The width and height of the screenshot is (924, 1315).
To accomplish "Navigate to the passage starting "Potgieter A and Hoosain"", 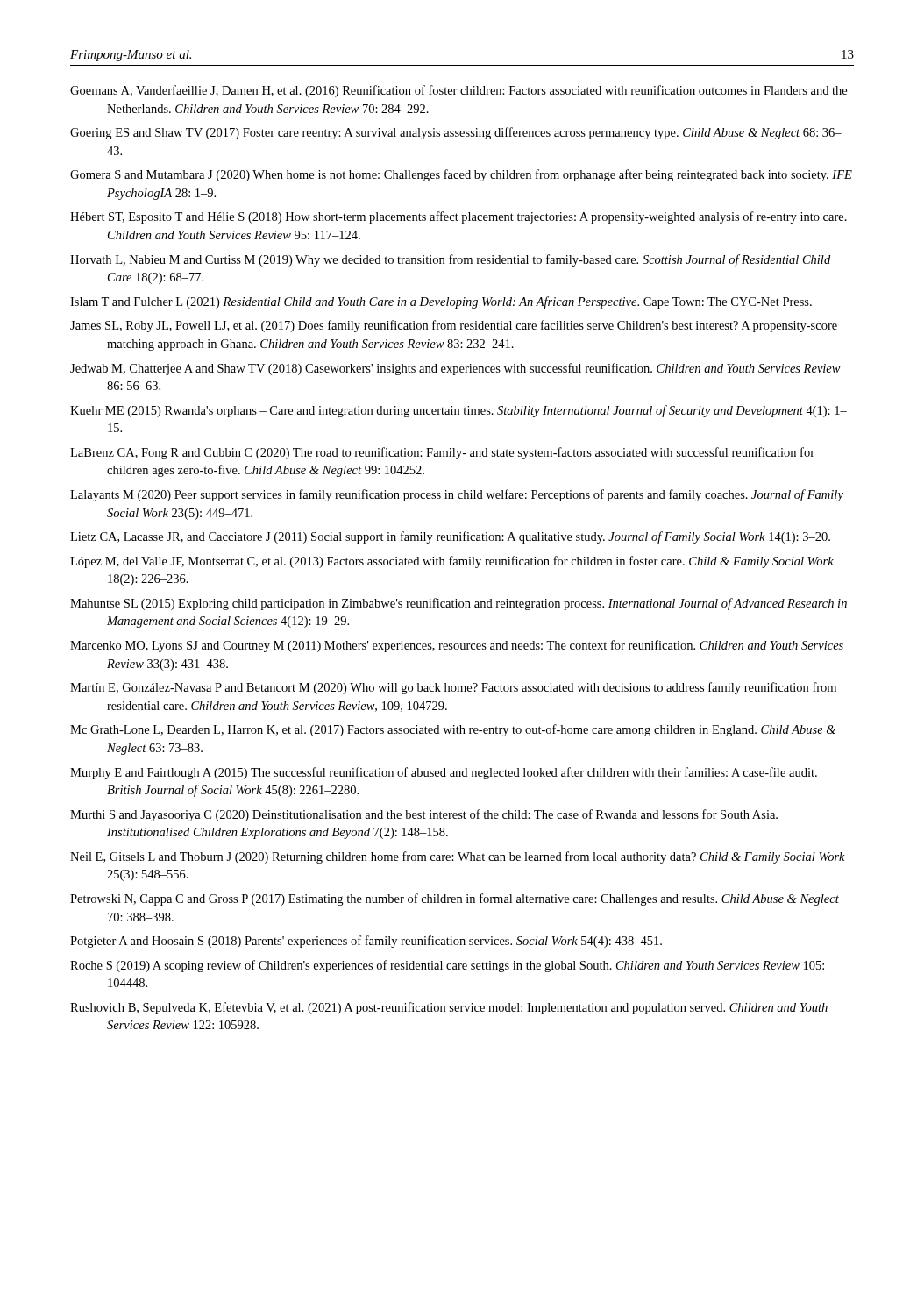I will coord(366,941).
